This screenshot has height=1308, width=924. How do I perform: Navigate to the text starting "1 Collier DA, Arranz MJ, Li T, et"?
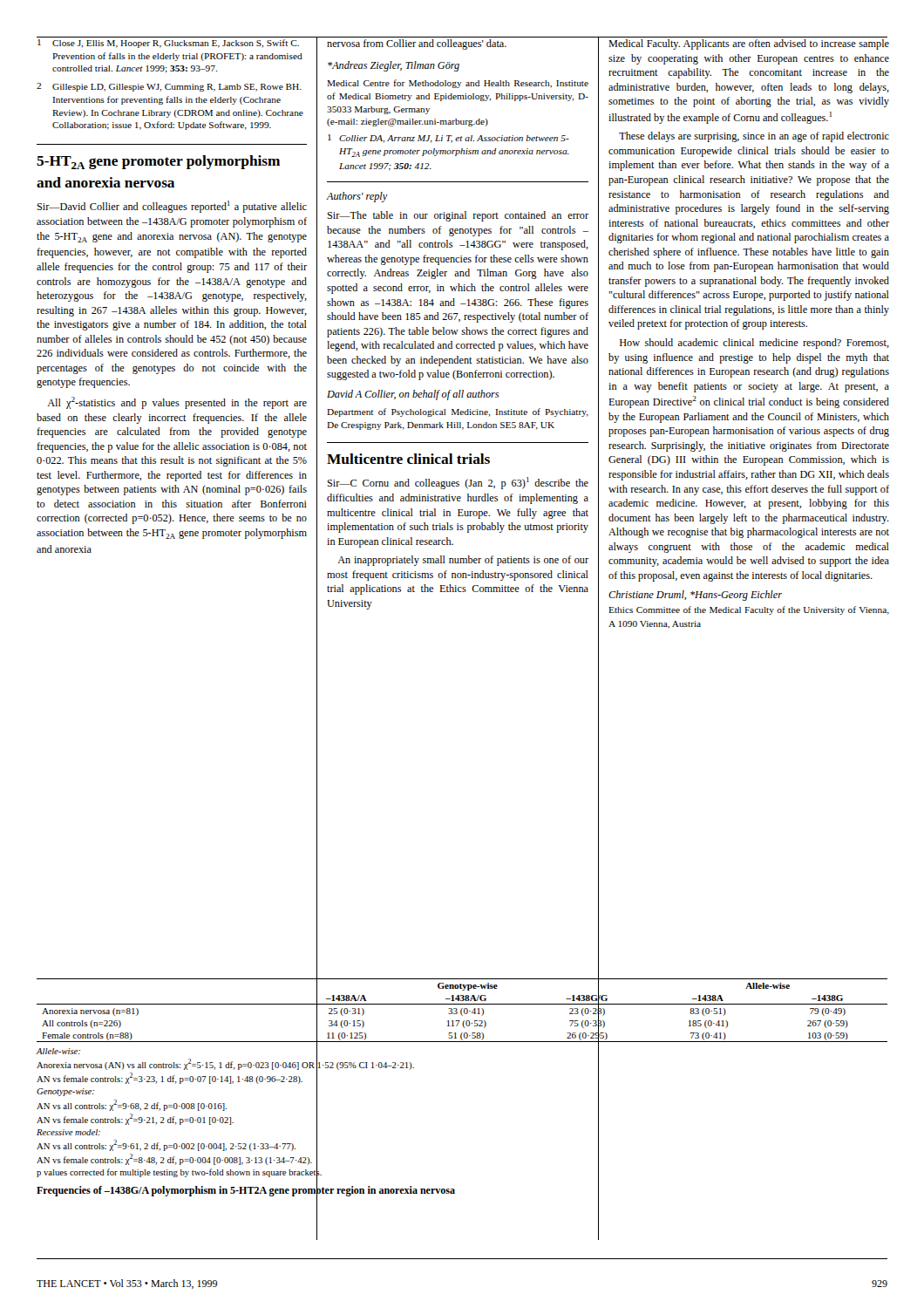click(458, 152)
